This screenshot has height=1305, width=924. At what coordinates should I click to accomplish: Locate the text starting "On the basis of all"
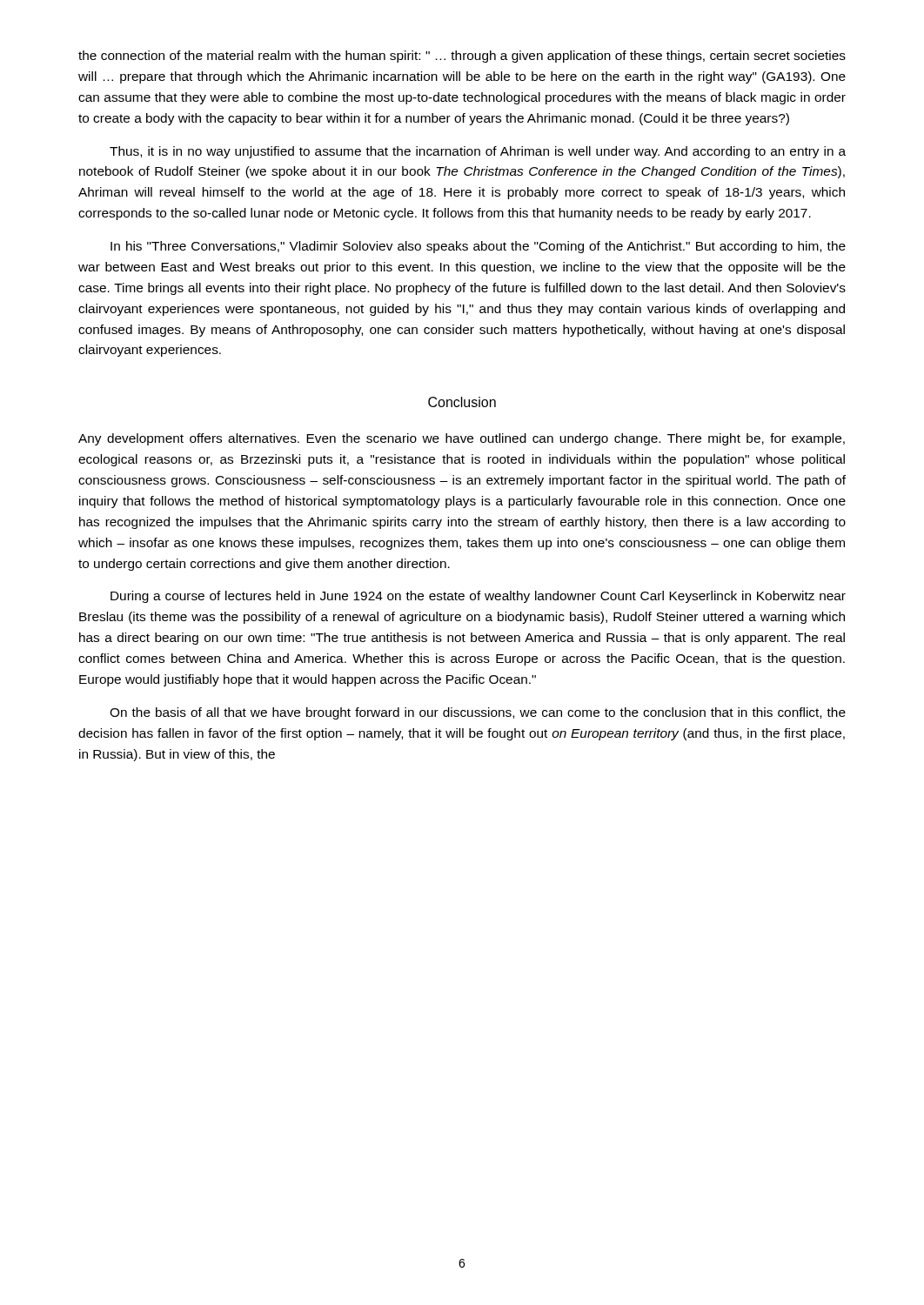(462, 733)
